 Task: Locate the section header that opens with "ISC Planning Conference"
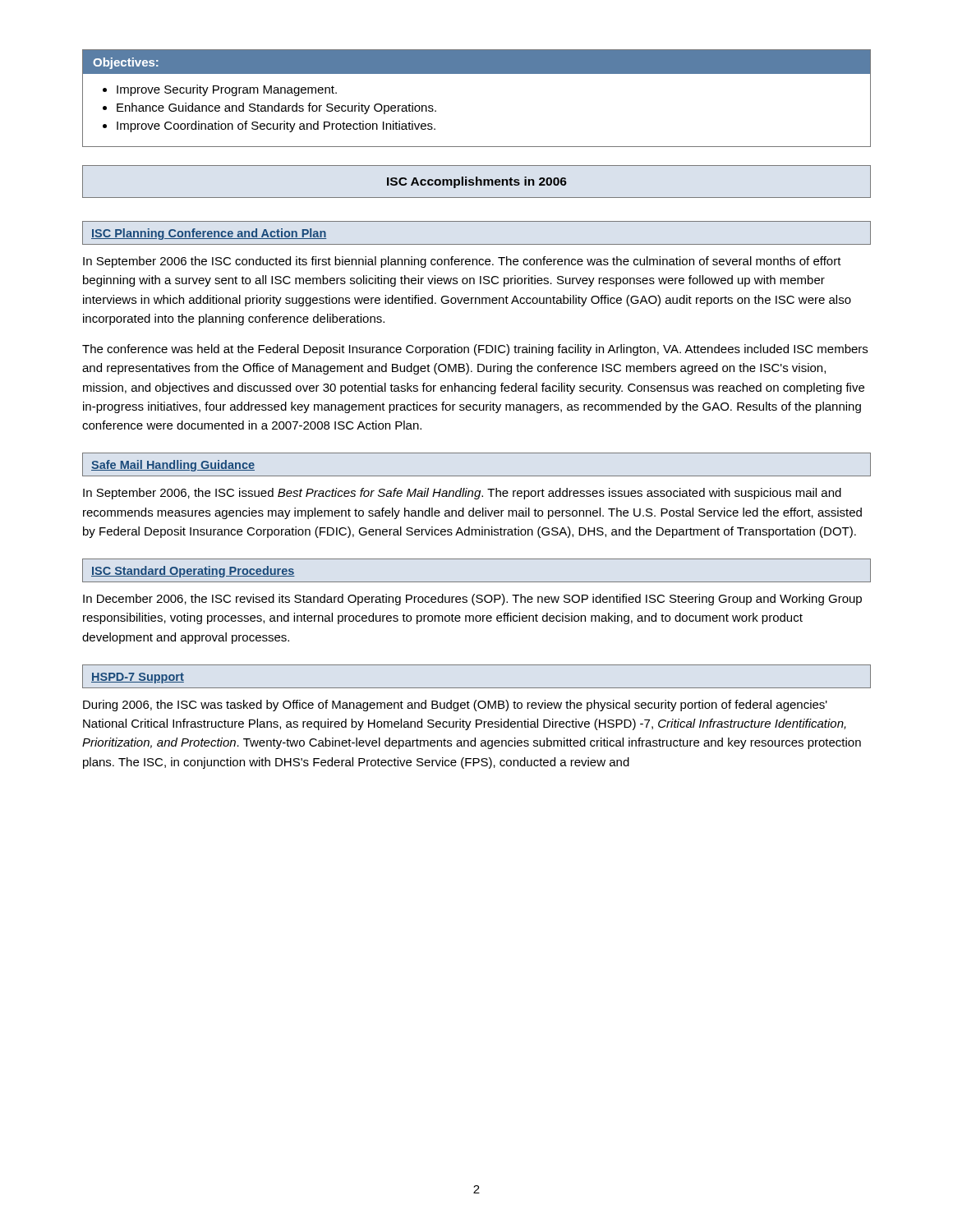pos(209,233)
